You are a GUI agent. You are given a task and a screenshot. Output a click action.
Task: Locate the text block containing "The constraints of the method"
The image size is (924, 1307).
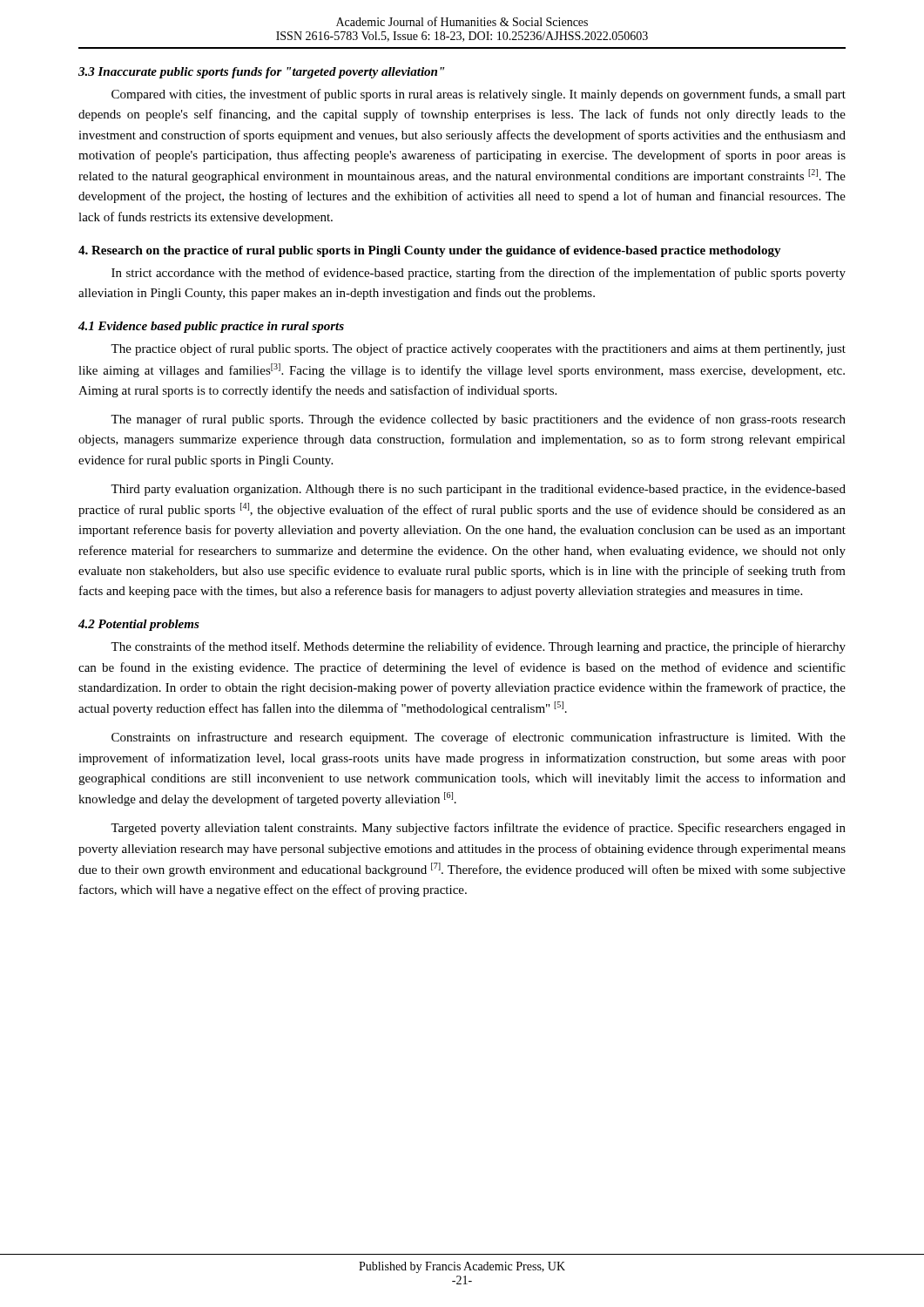(x=462, y=678)
